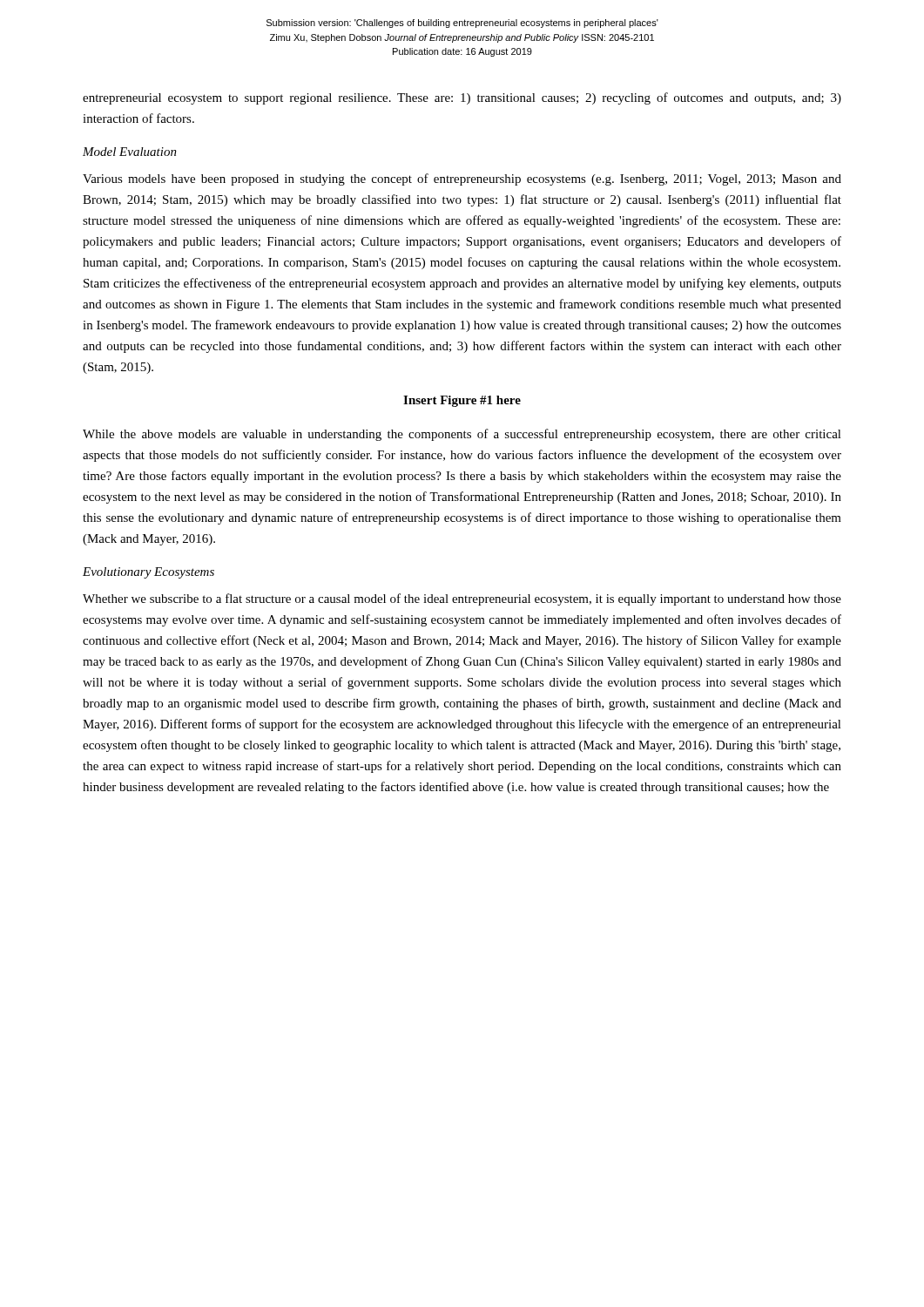This screenshot has width=924, height=1307.
Task: Where does it say "Evolutionary Ecosystems"?
Action: click(149, 572)
